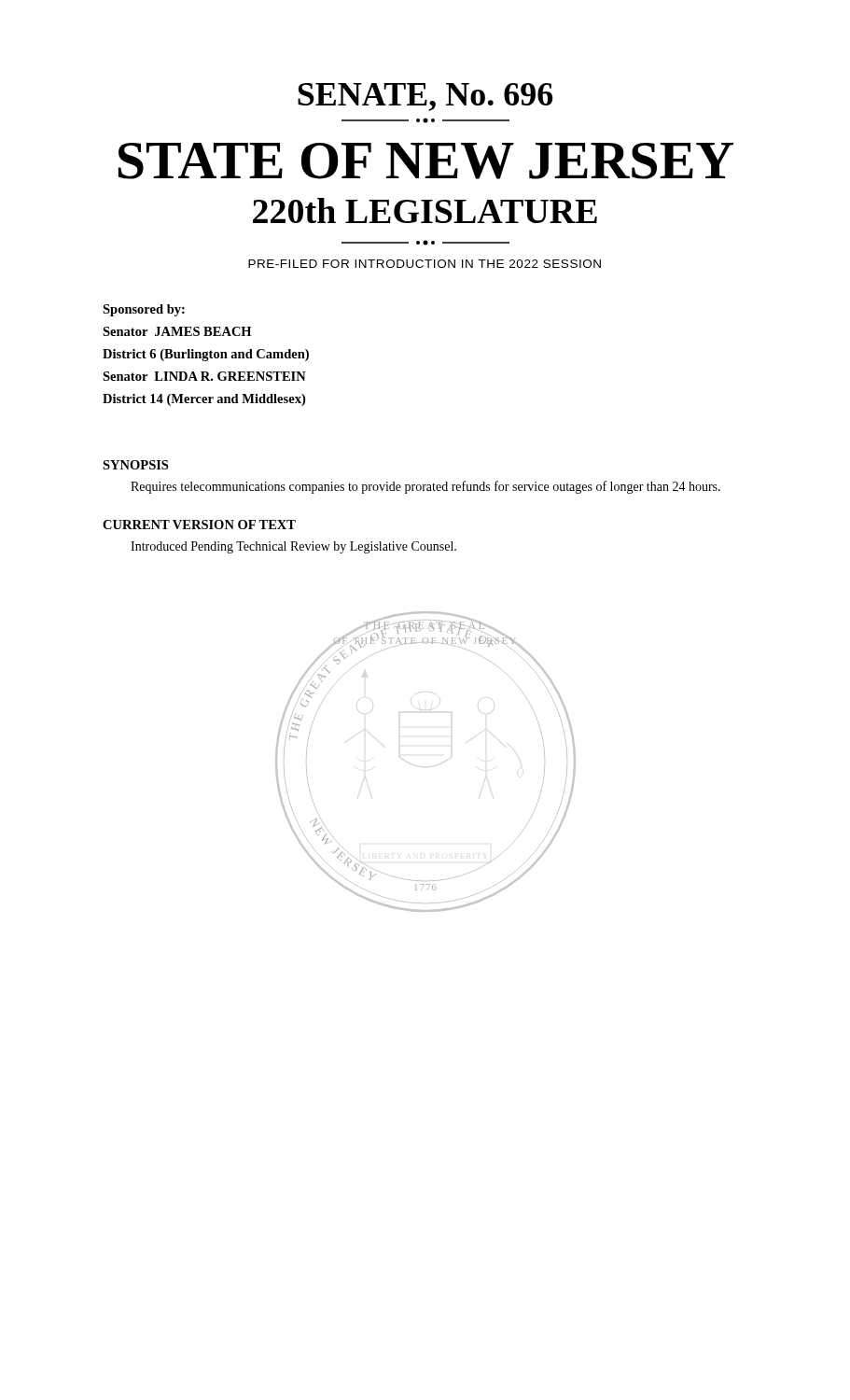Click the title that begins "SENATE, No. 696"
Screen dimensions: 1400x850
click(425, 163)
